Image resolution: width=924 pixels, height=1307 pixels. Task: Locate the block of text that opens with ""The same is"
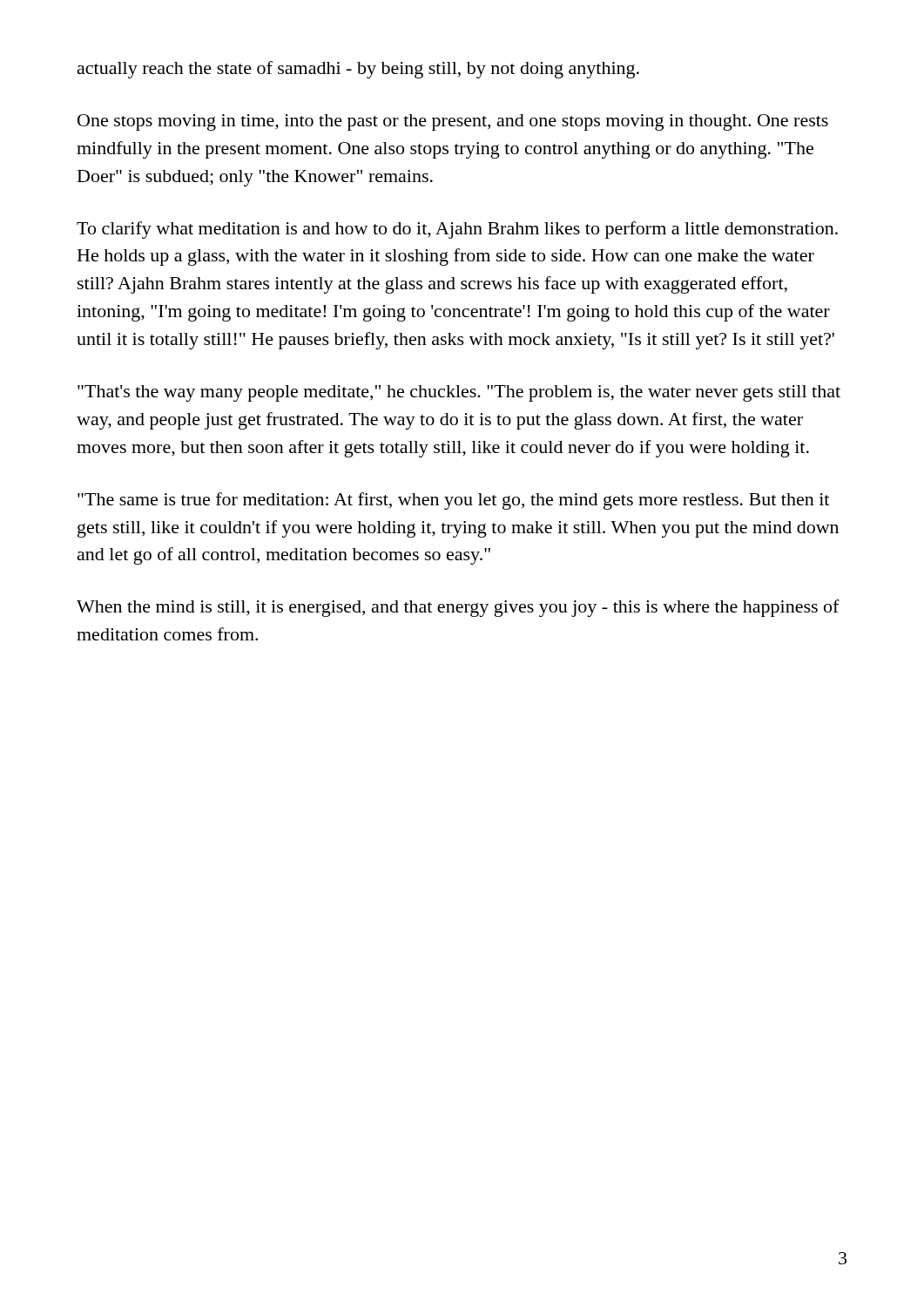(458, 526)
